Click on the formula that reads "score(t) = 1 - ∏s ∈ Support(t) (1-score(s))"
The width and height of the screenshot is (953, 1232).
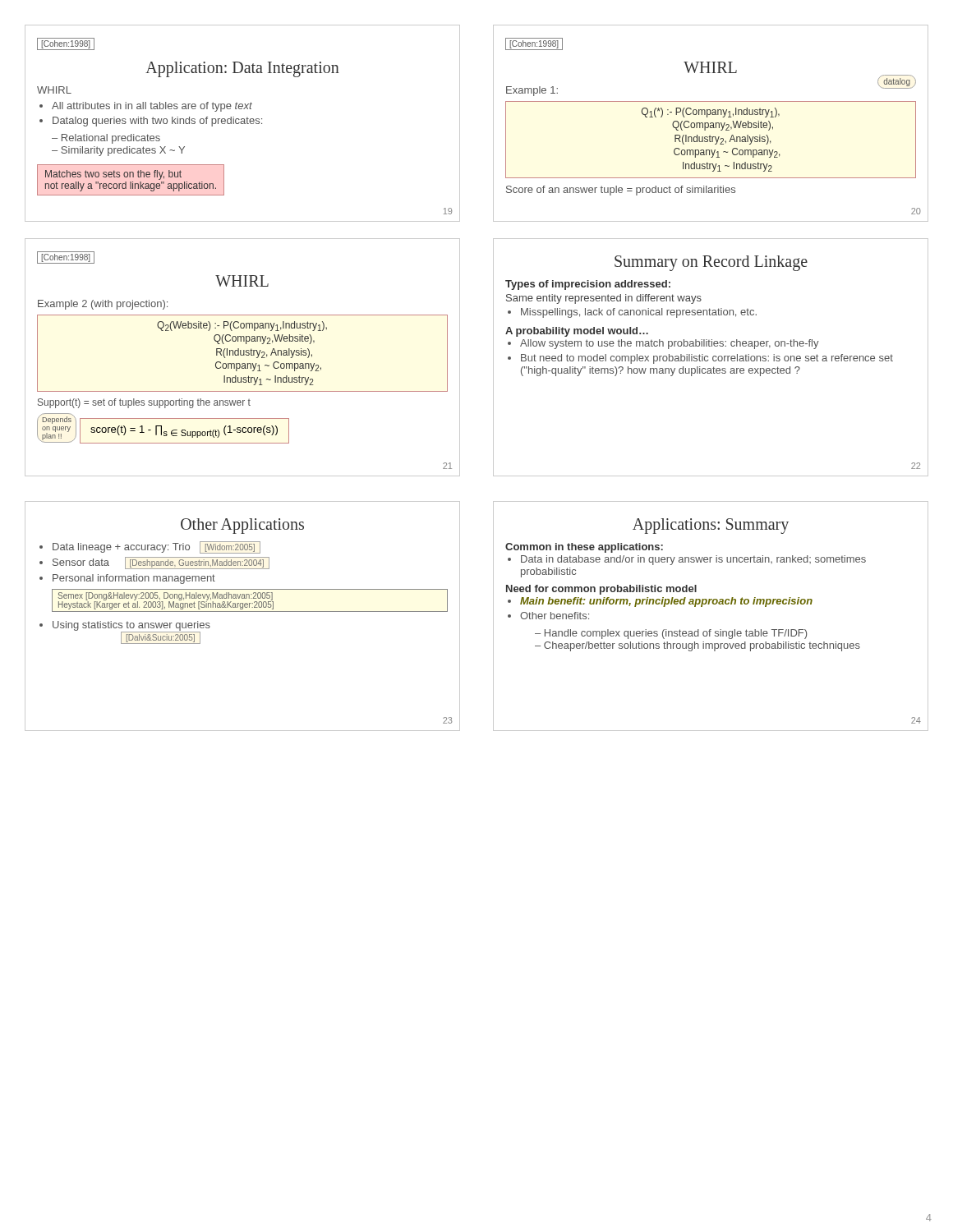tap(184, 430)
